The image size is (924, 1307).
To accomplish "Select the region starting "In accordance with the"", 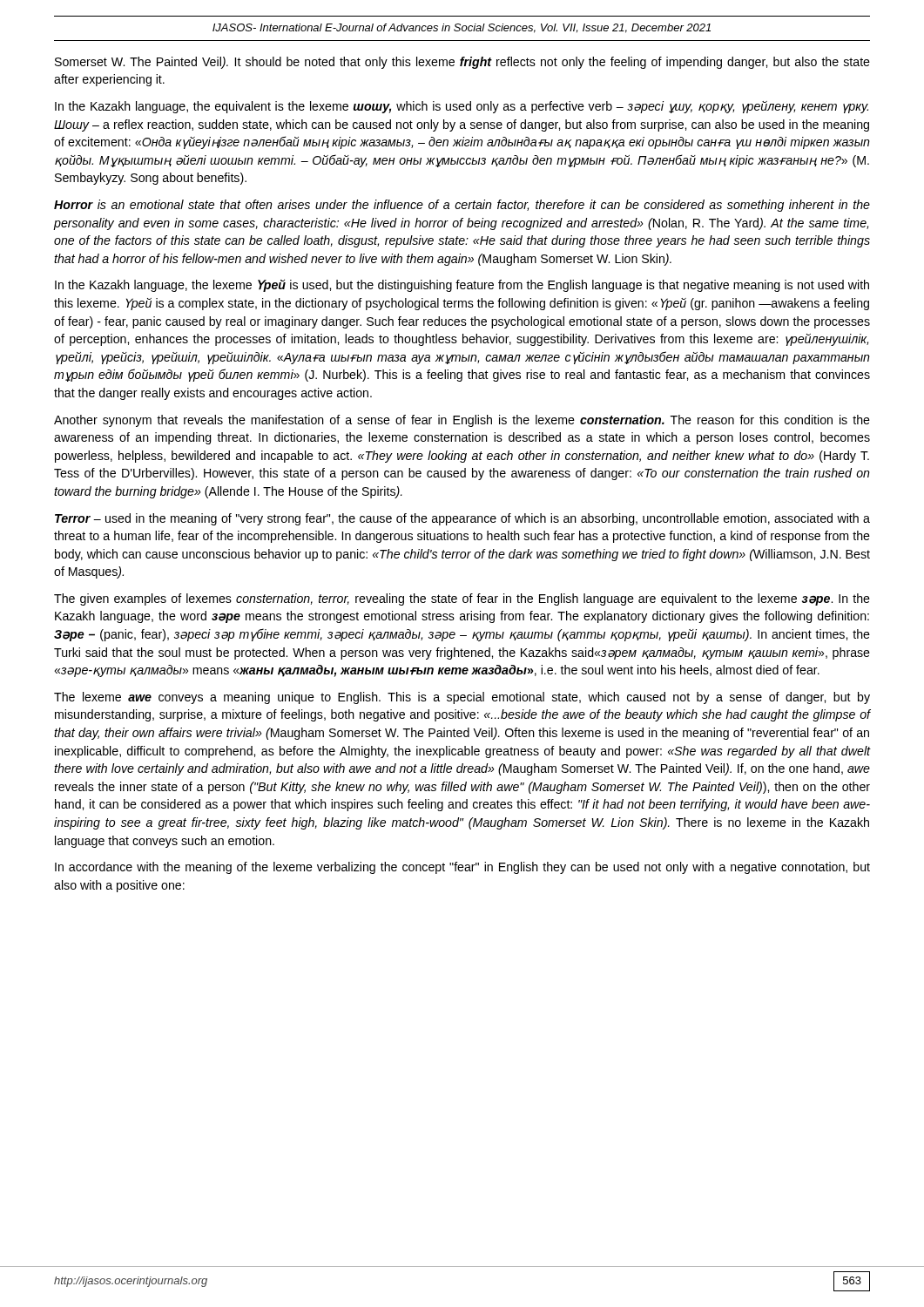I will tap(462, 876).
